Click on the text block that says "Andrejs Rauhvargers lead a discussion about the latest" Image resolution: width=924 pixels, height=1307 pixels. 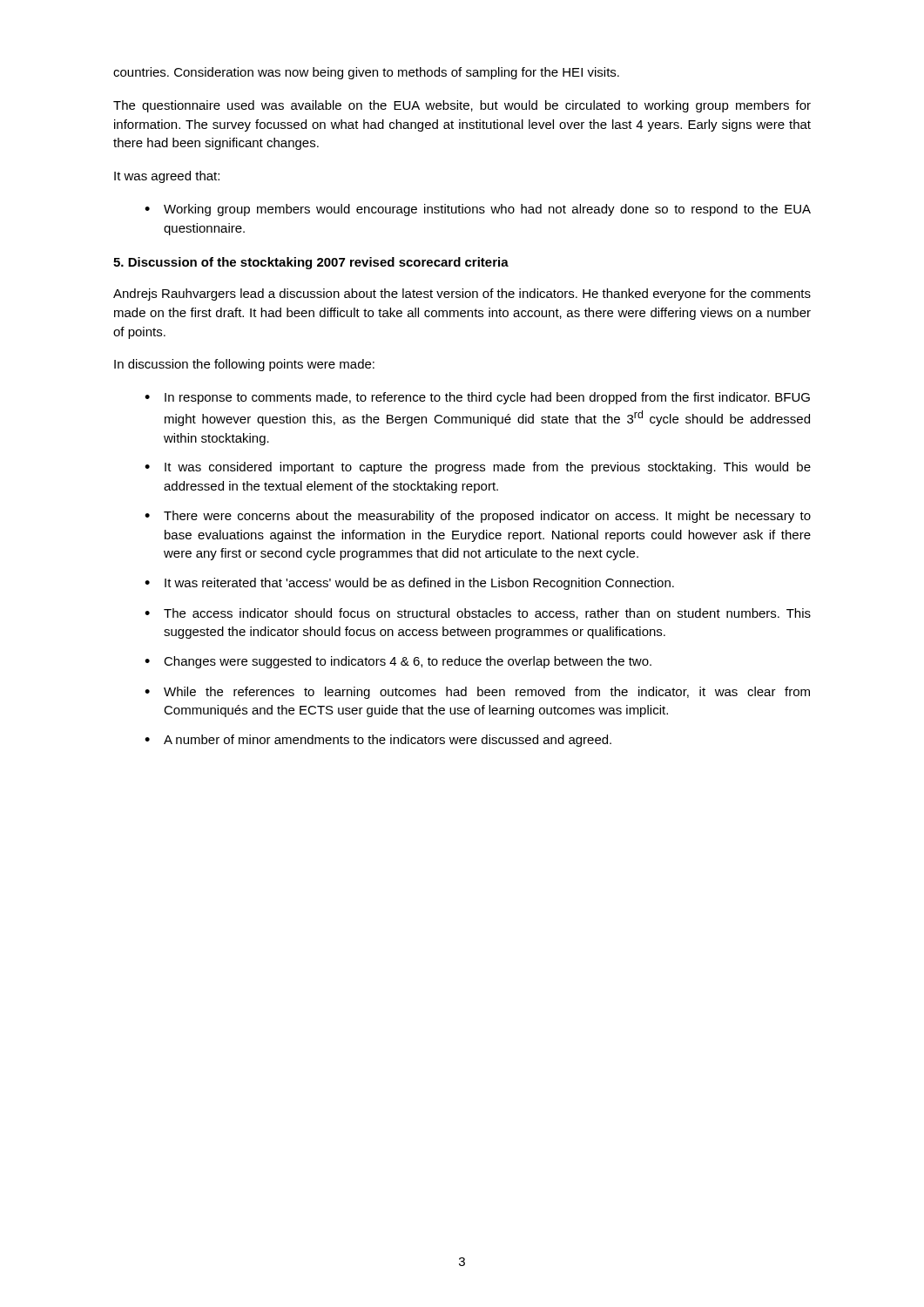click(x=462, y=312)
